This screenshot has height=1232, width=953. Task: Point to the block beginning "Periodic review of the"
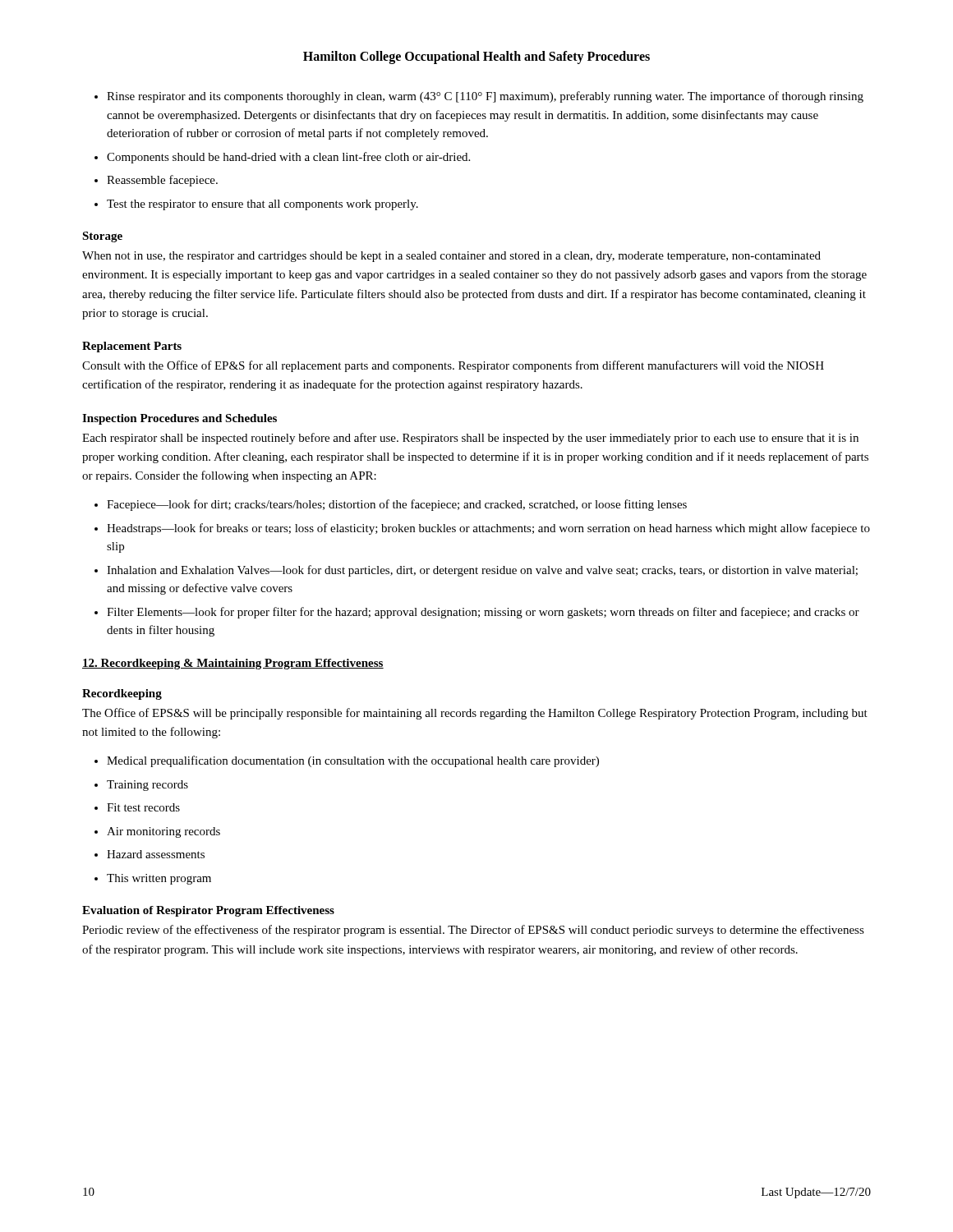pos(473,940)
